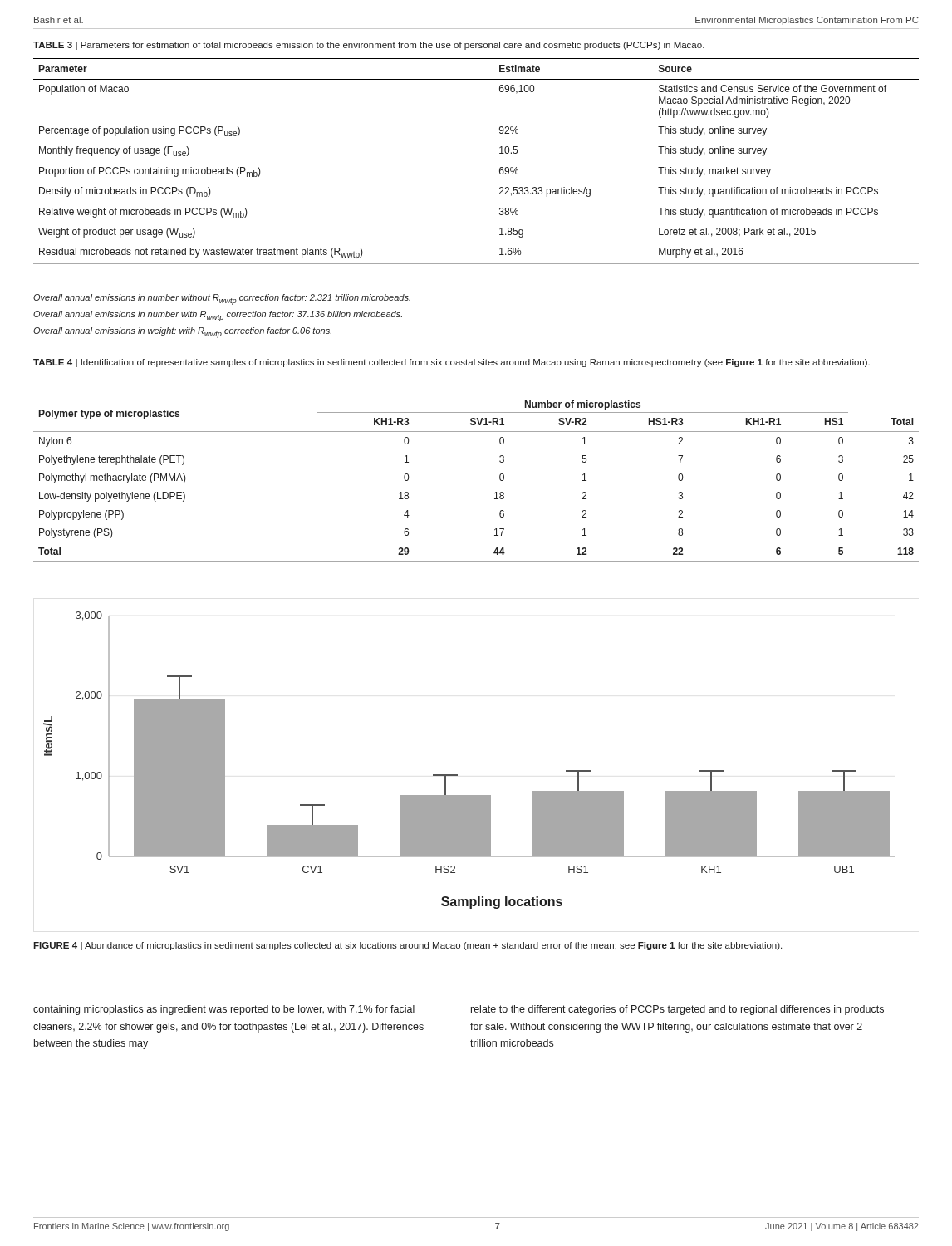Click the caption that begins "FIGURE 4 | Abundance of microplastics"

tap(408, 945)
